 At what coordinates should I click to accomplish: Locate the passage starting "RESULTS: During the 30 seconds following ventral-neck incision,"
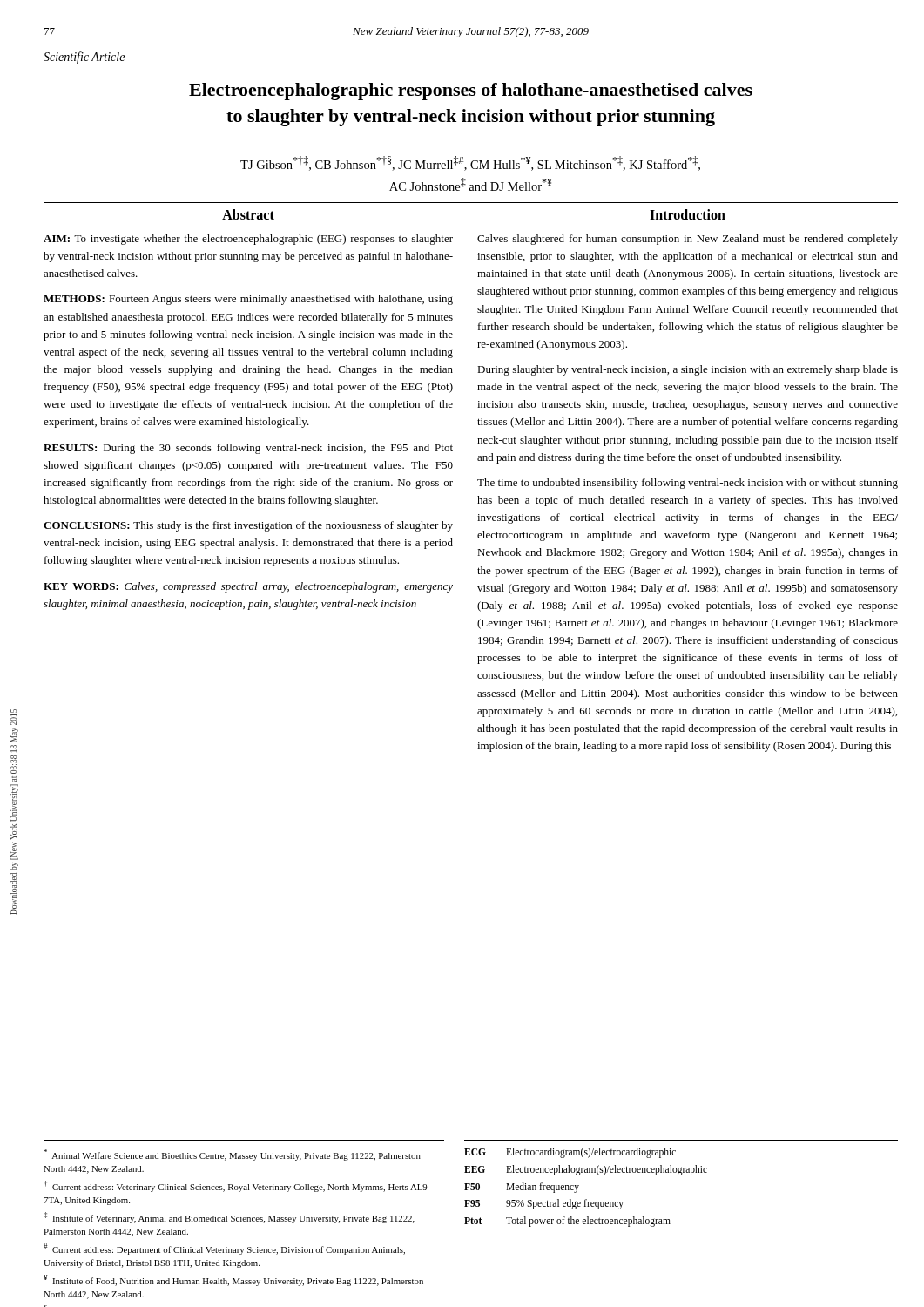coord(248,473)
